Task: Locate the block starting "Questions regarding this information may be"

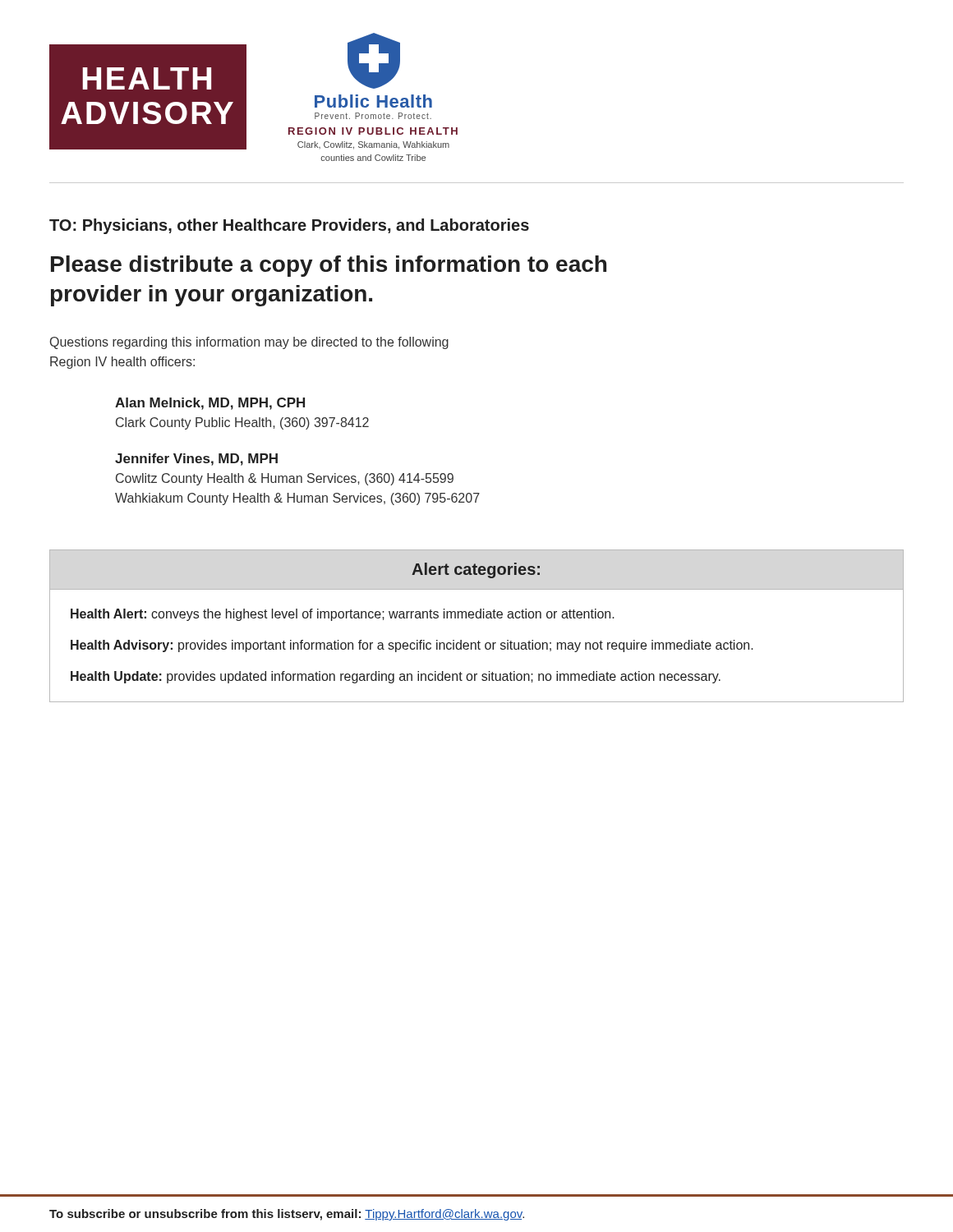Action: pos(249,352)
